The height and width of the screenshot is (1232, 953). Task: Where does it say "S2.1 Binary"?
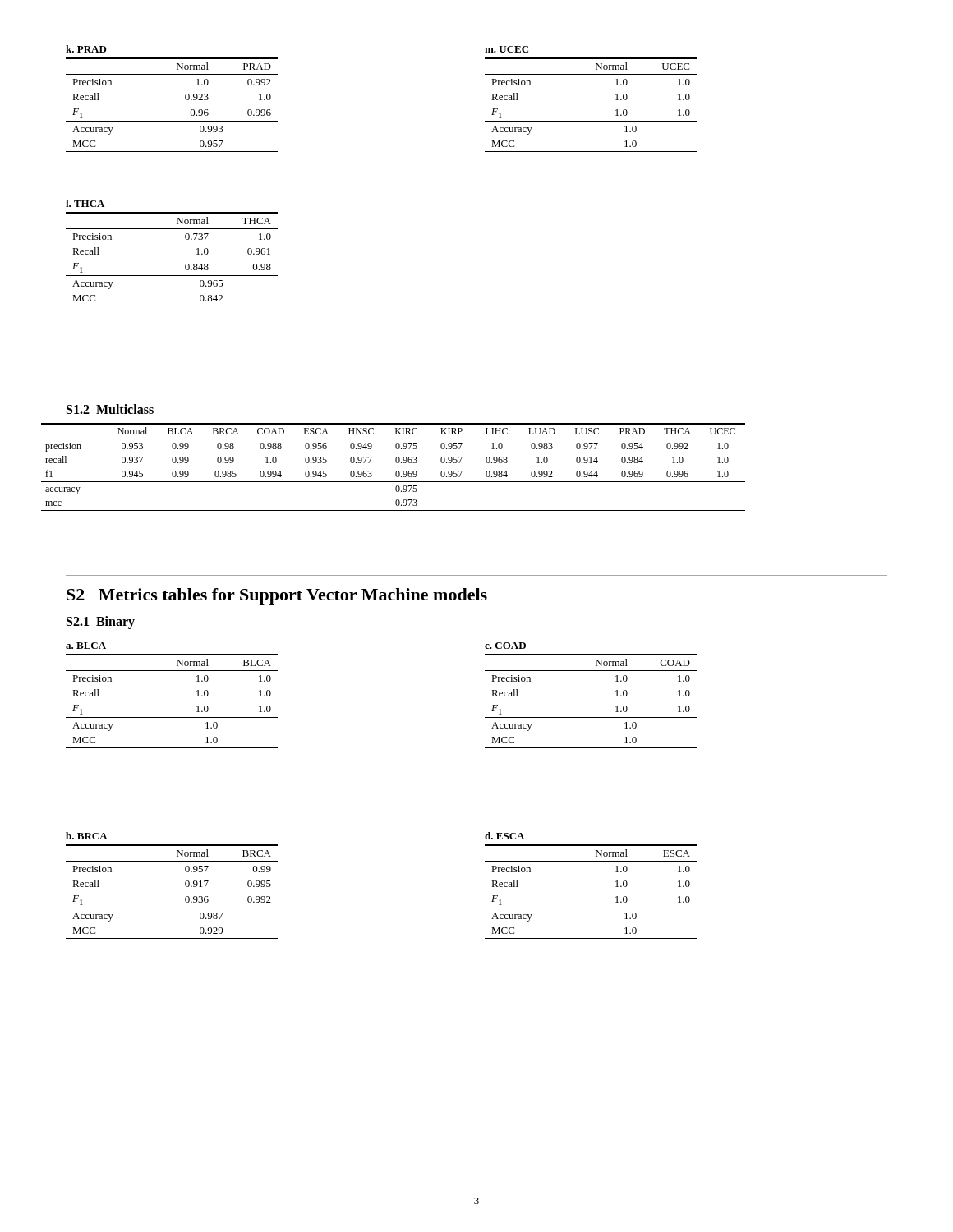[x=100, y=621]
